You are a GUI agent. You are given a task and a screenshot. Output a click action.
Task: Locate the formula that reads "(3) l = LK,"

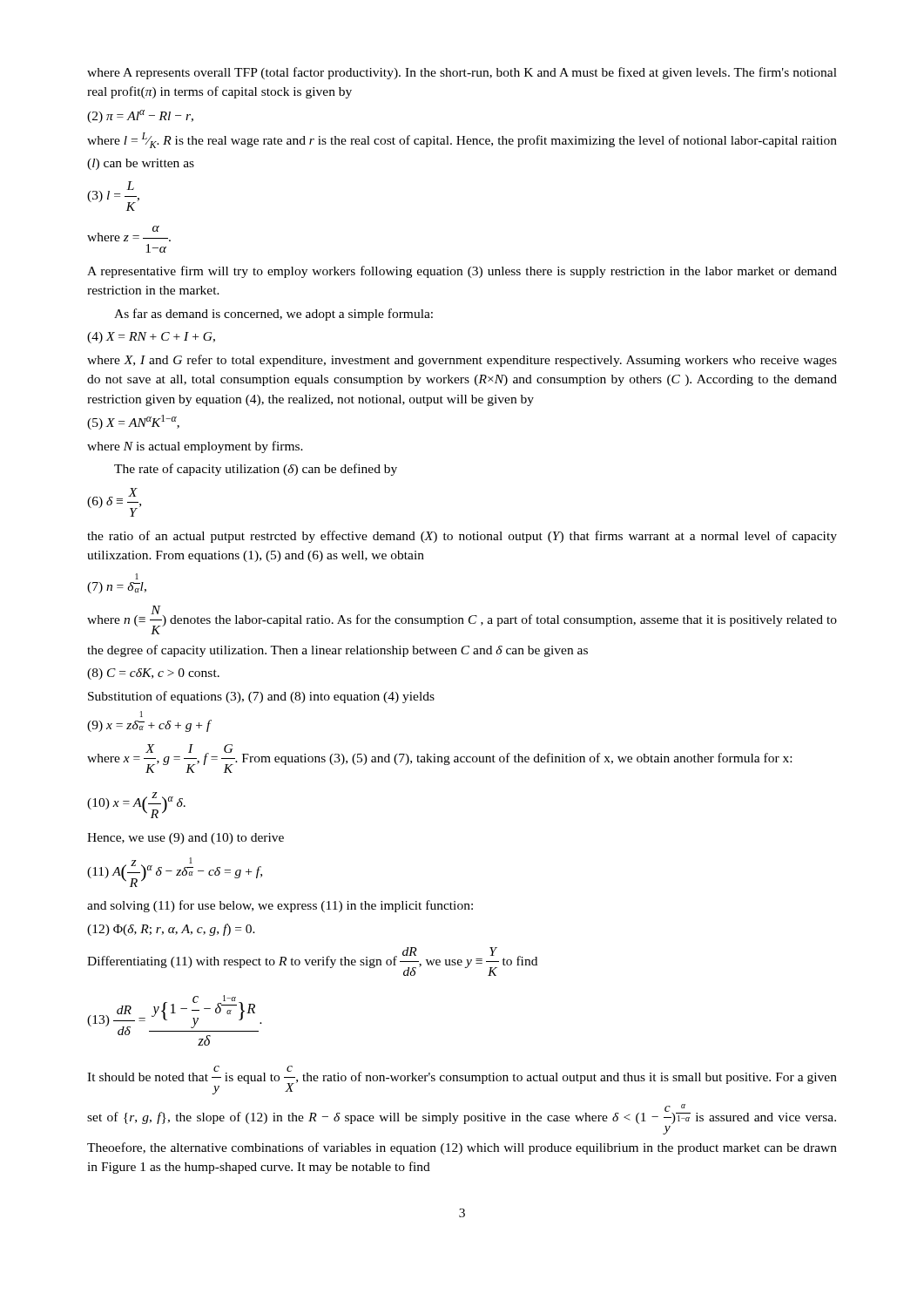(x=114, y=196)
